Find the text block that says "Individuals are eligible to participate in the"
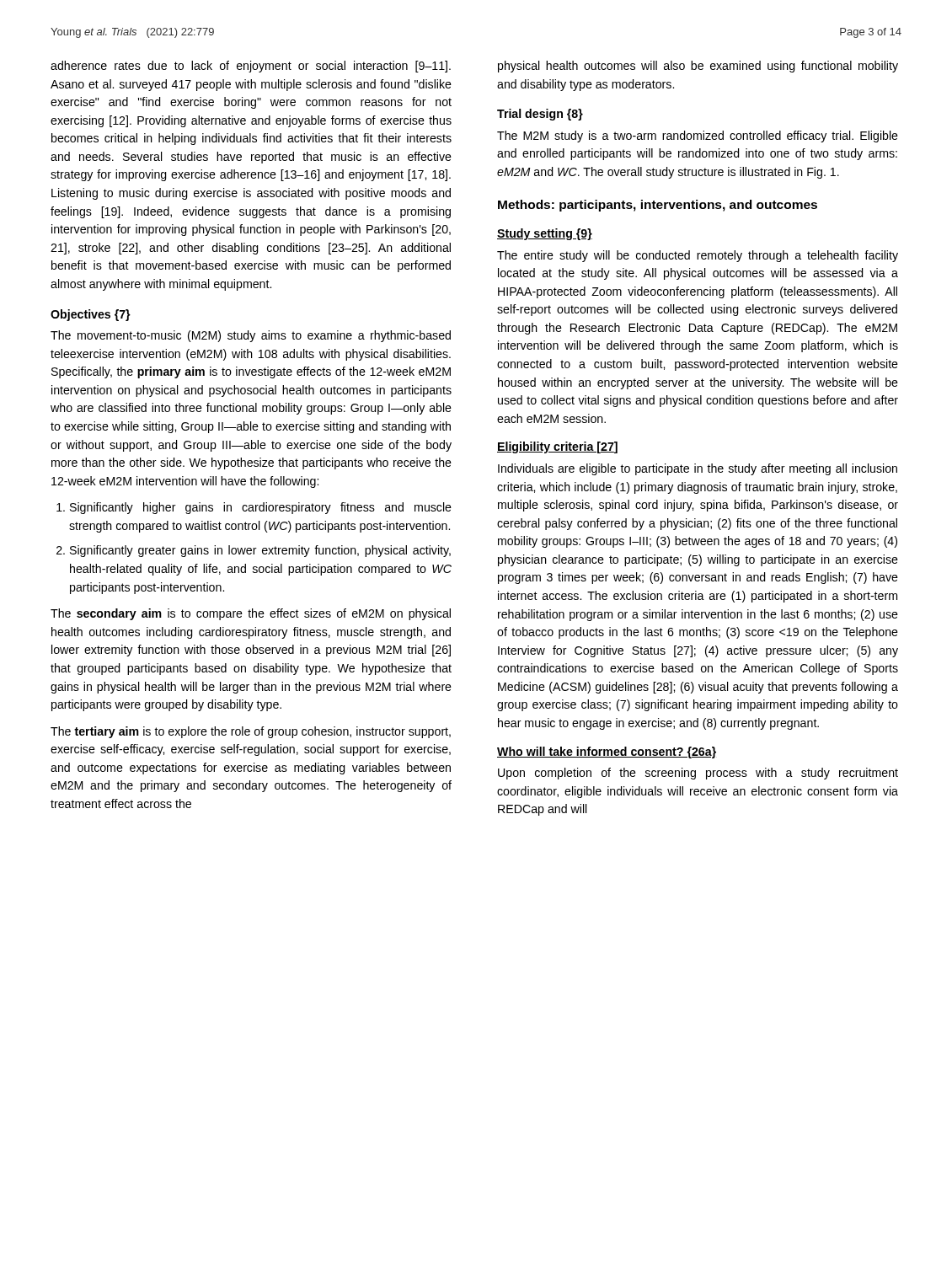Screen dimensions: 1264x952 click(x=698, y=596)
